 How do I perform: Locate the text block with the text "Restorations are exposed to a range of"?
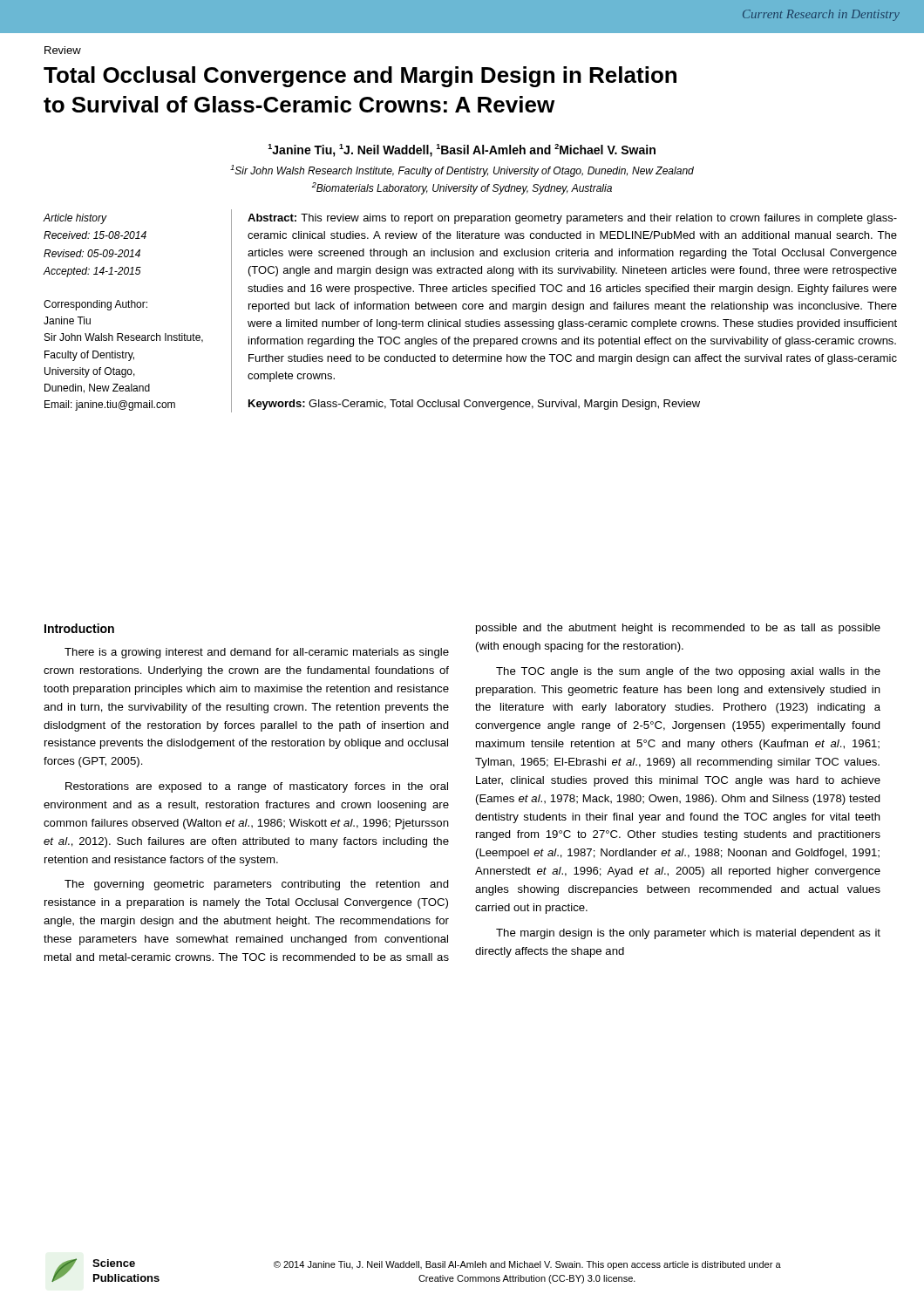coord(246,823)
